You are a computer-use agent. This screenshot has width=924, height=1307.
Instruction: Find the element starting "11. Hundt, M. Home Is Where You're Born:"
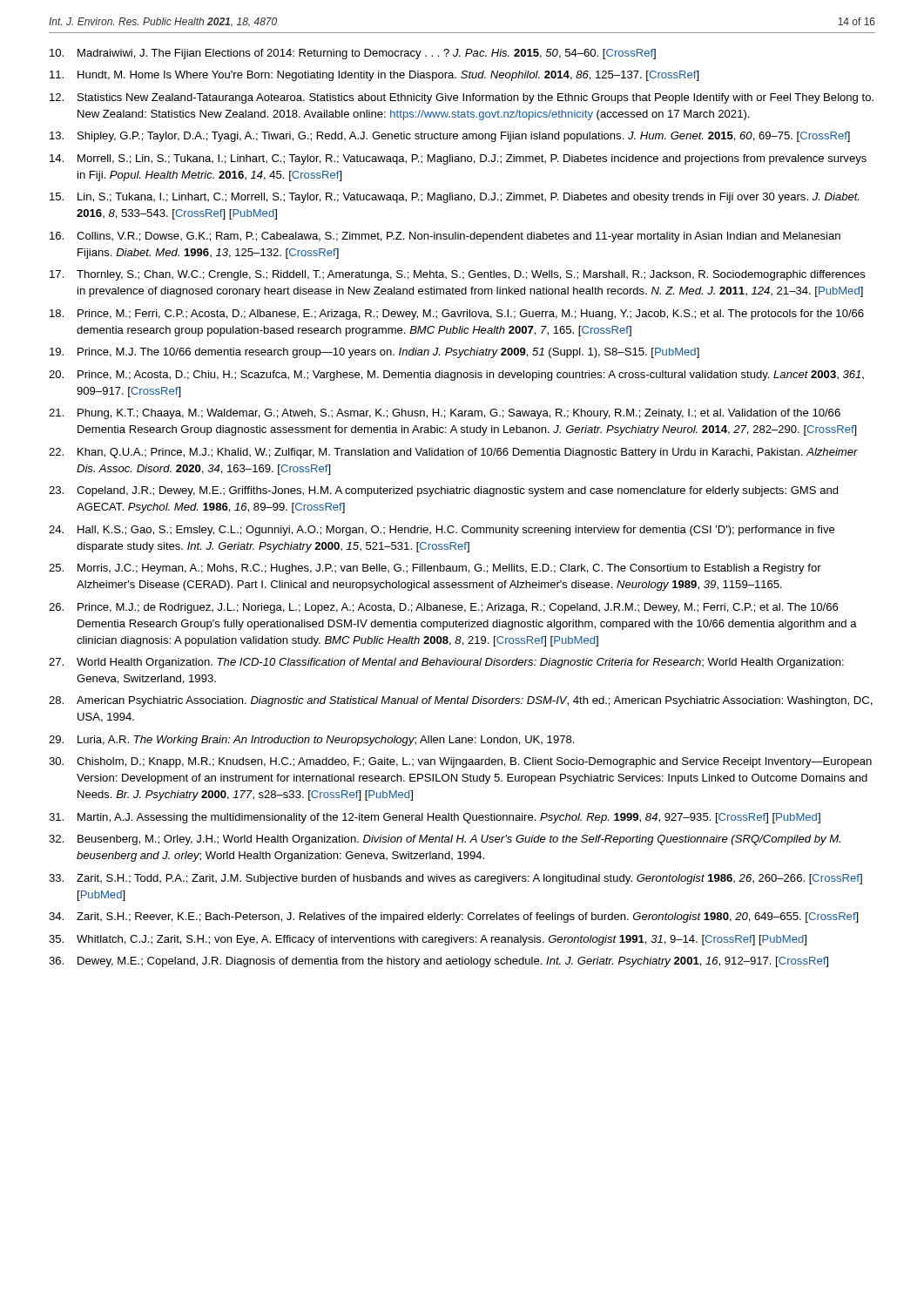pos(462,76)
